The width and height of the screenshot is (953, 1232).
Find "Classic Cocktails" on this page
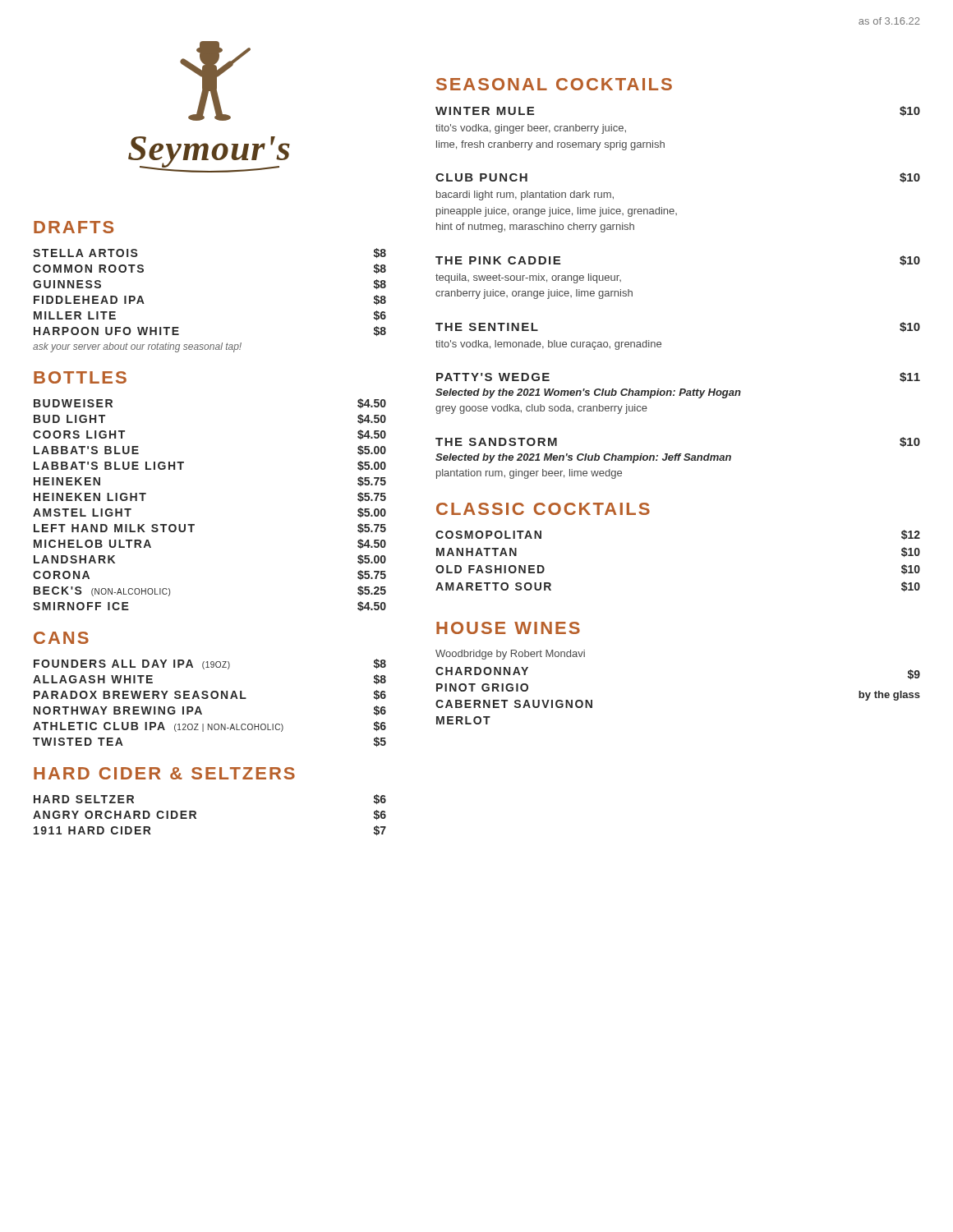[544, 509]
